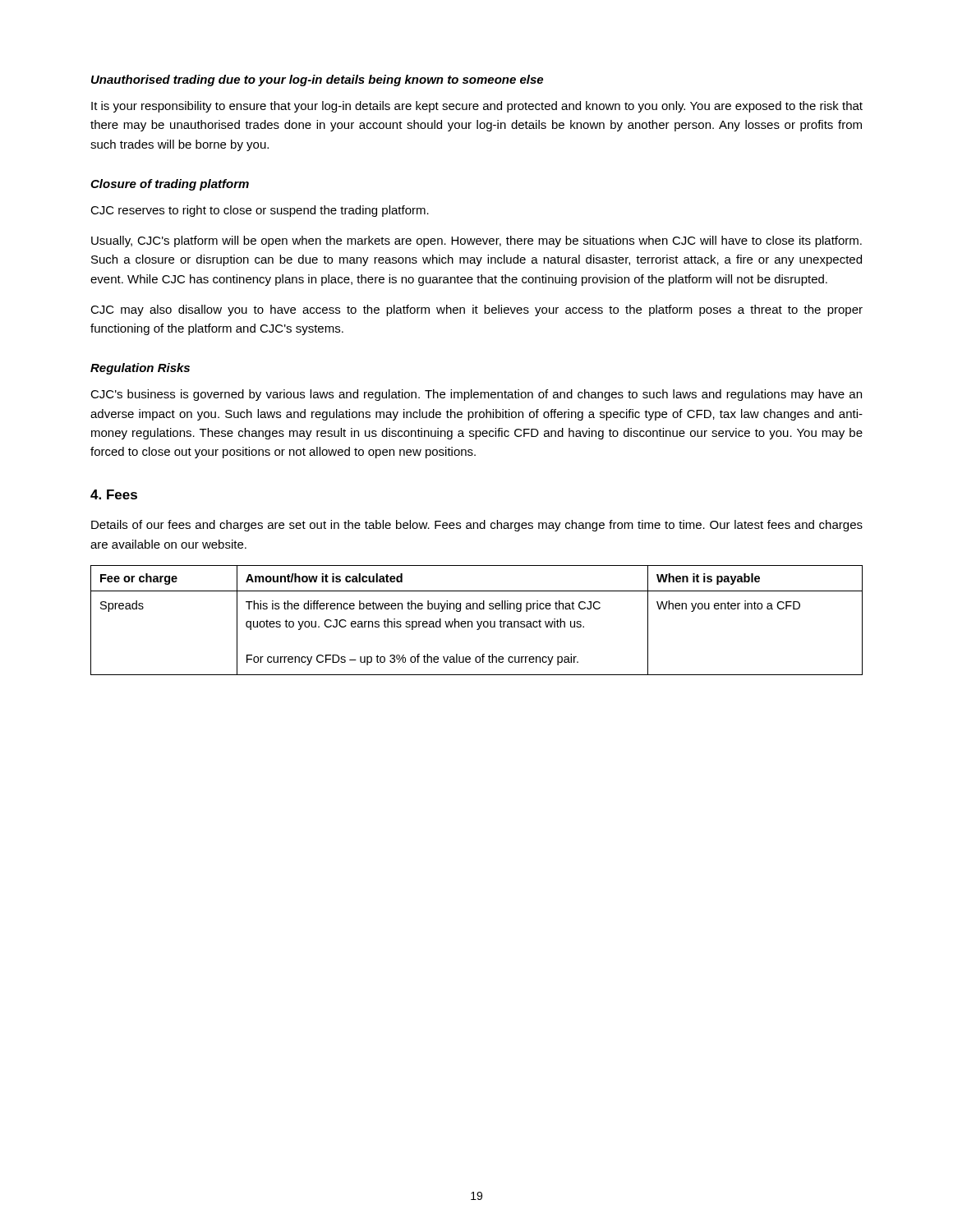The width and height of the screenshot is (953, 1232).
Task: Locate the text block that says "Details of our fees"
Action: coord(476,534)
